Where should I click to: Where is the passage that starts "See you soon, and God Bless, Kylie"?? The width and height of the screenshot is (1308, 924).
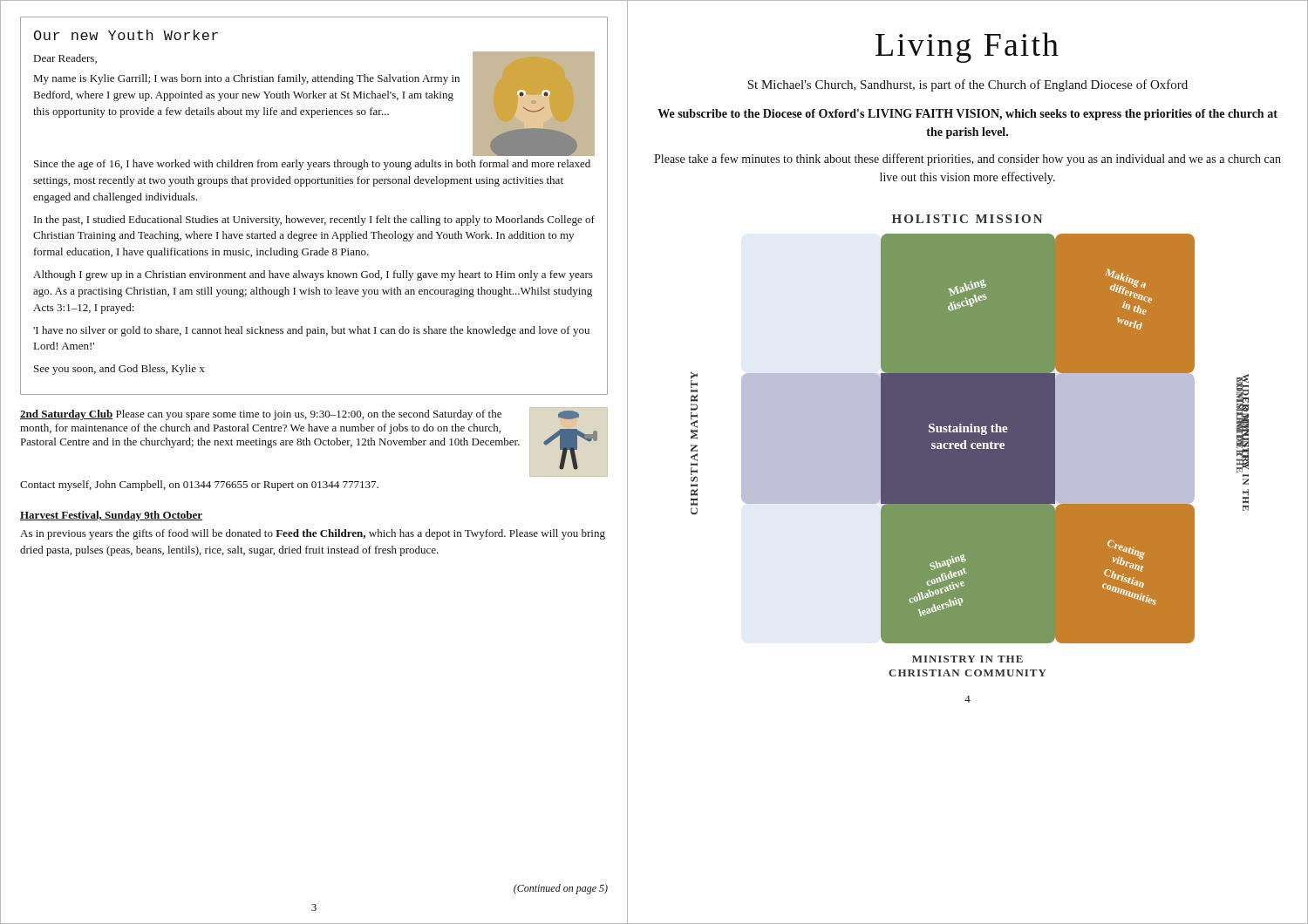pos(119,369)
